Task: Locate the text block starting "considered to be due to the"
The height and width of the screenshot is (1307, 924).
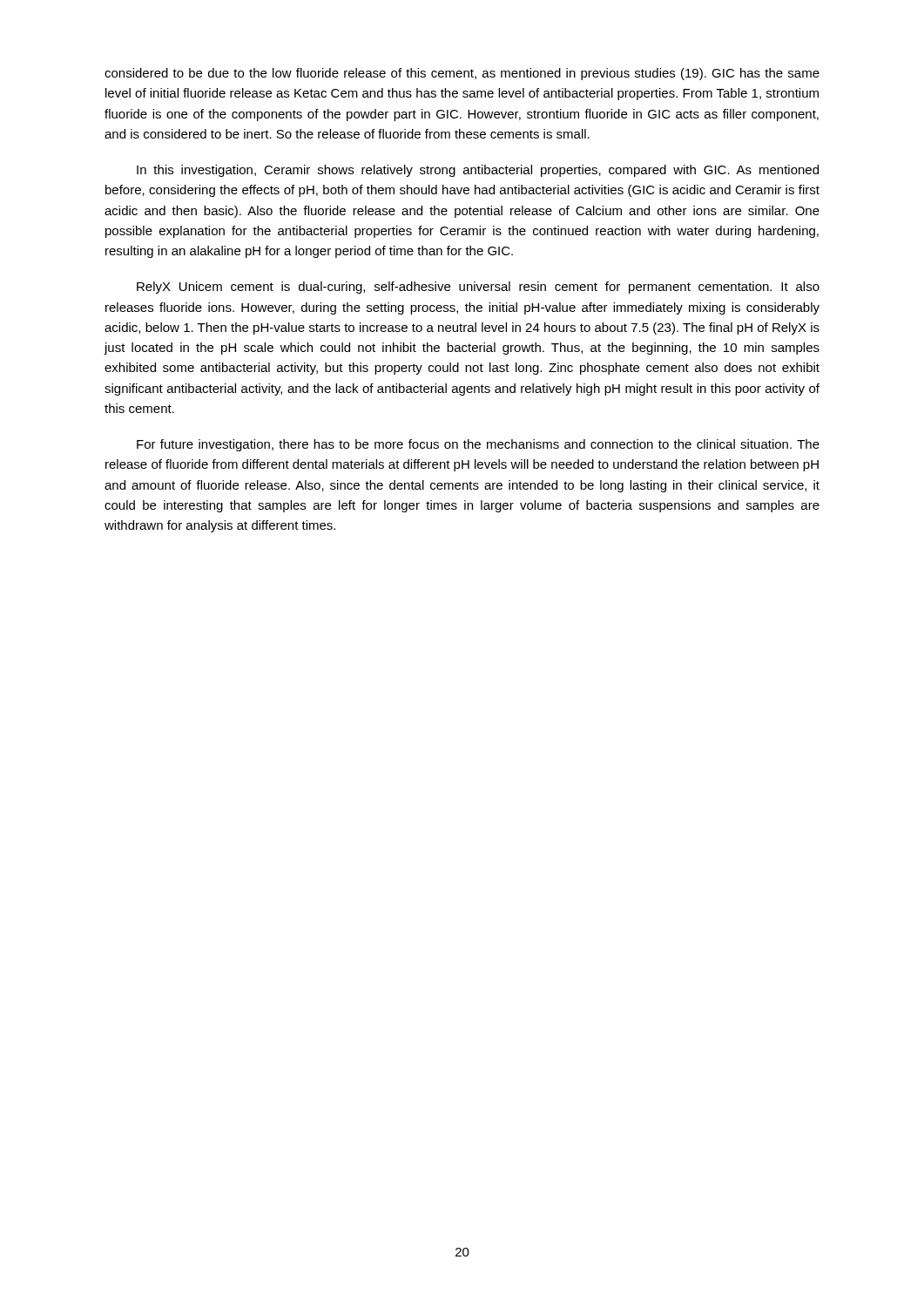Action: pyautogui.click(x=462, y=103)
